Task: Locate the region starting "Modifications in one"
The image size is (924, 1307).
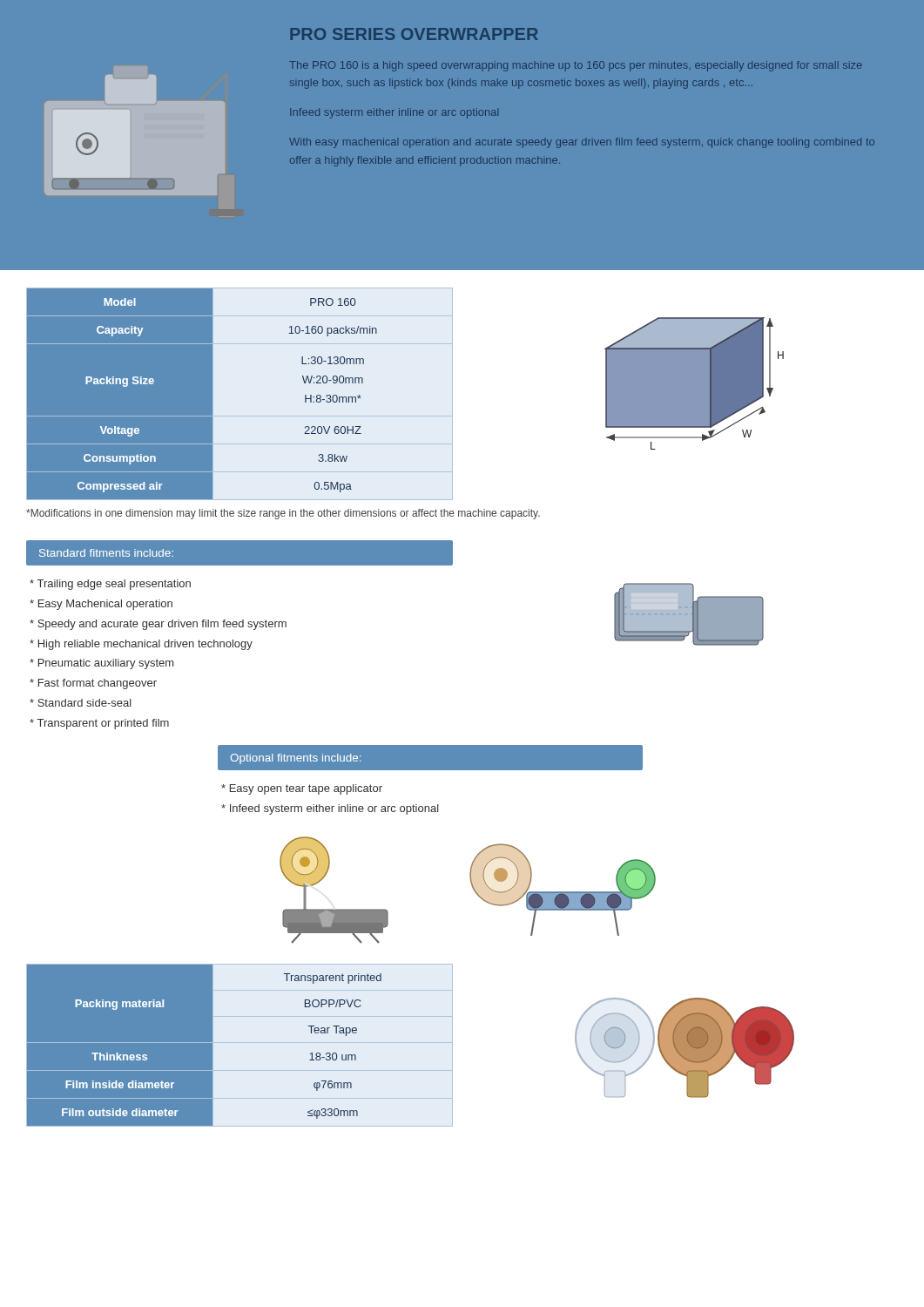Action: [x=283, y=513]
